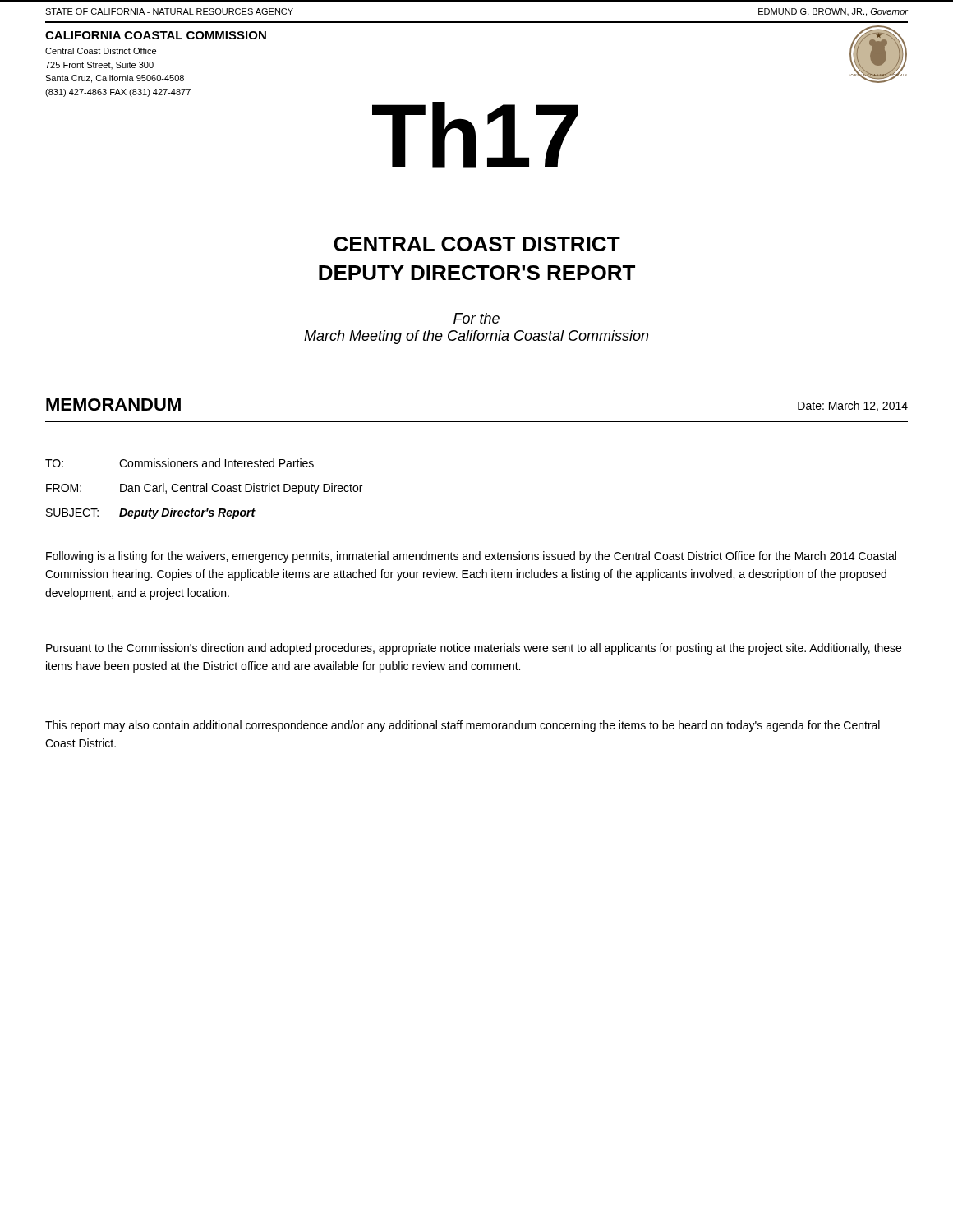Select the text block containing "FROM: Dan Carl, Central"

tap(204, 488)
